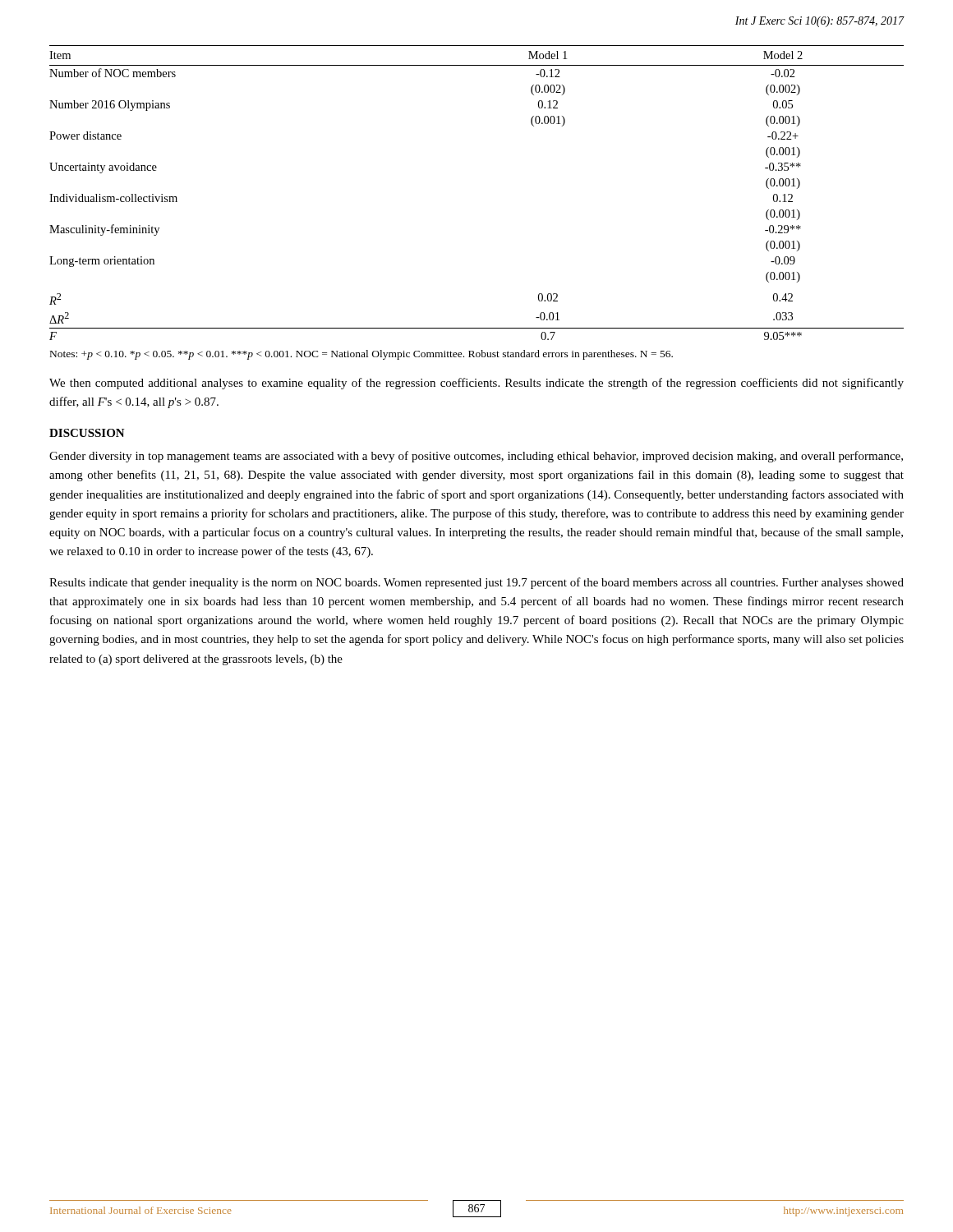Navigate to the element starting "Results indicate that gender inequality"
Screen dimensions: 1232x953
coord(476,620)
